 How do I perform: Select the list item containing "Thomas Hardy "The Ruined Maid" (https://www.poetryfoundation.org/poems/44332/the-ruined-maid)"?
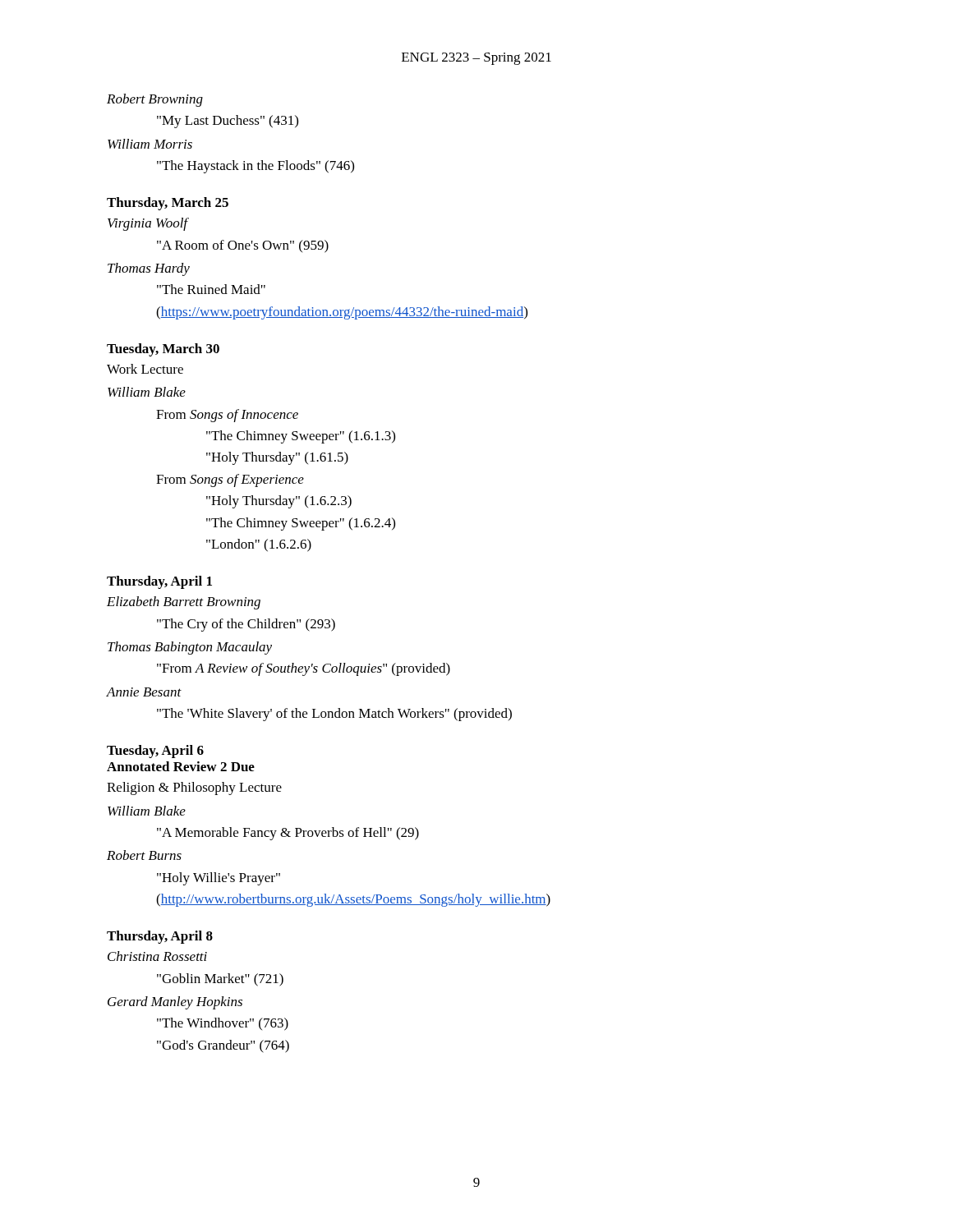point(149,269)
